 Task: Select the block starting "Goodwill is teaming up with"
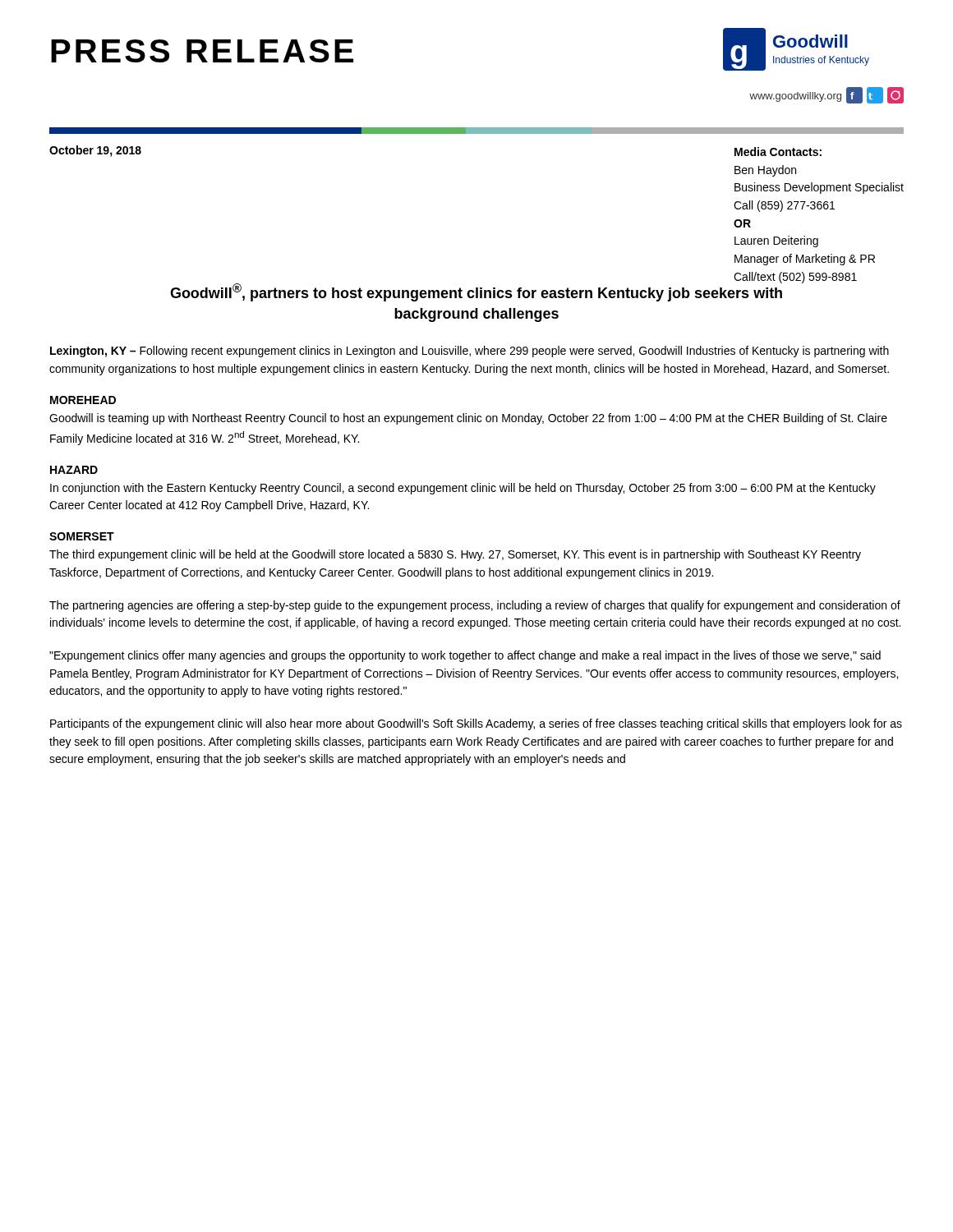[468, 428]
